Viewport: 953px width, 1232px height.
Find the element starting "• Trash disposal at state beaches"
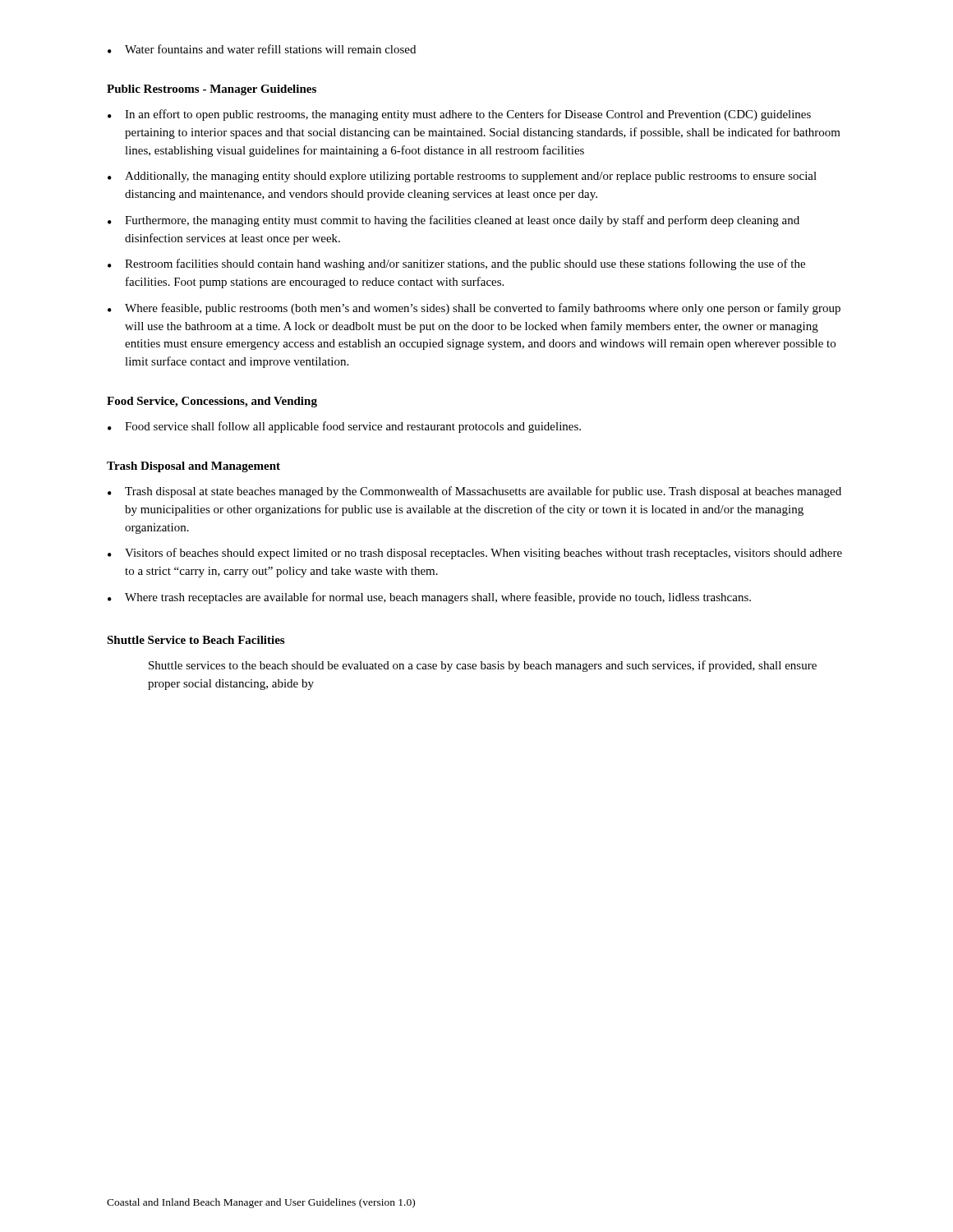pos(476,510)
